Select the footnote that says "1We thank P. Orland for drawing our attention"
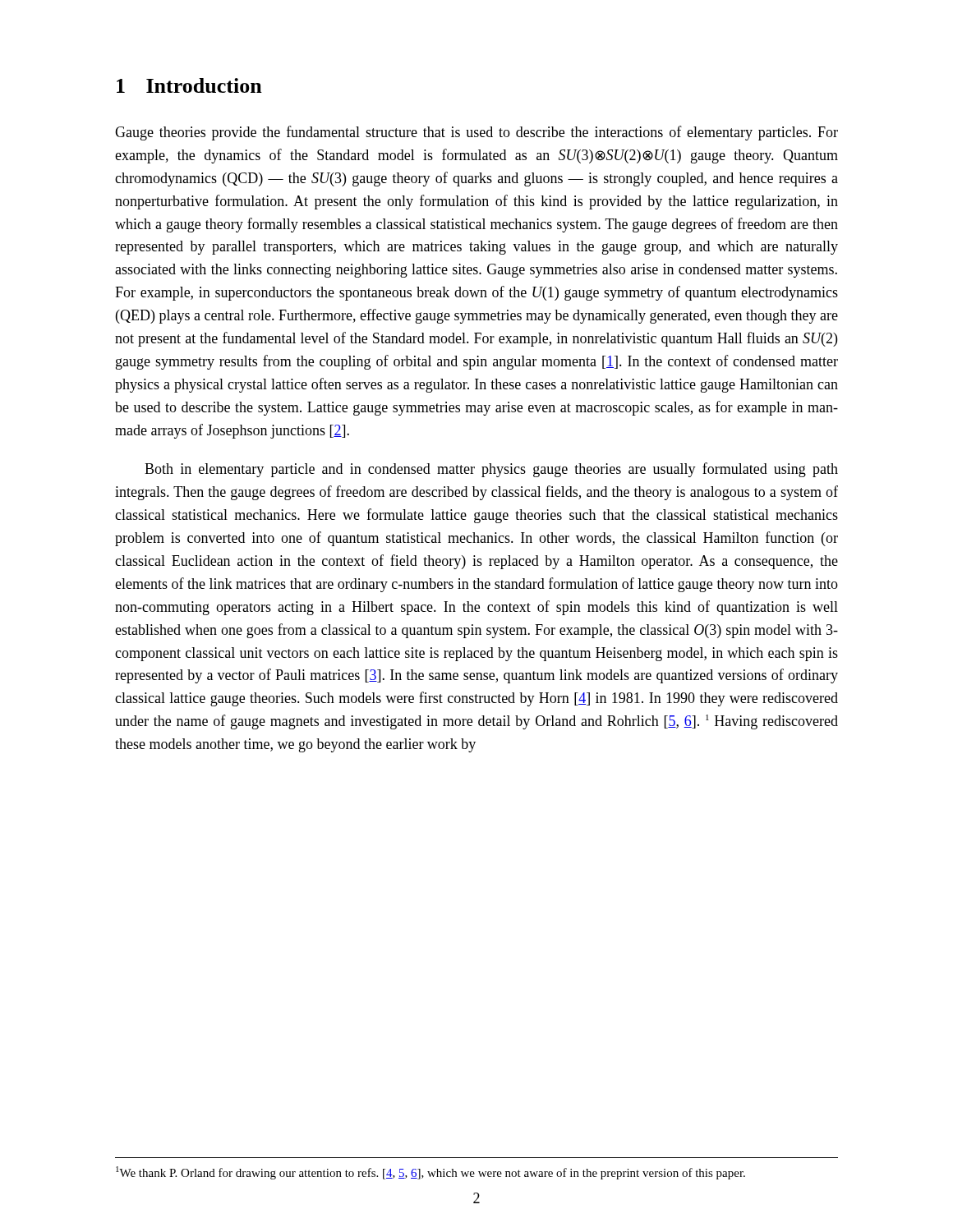The image size is (953, 1232). 430,1172
